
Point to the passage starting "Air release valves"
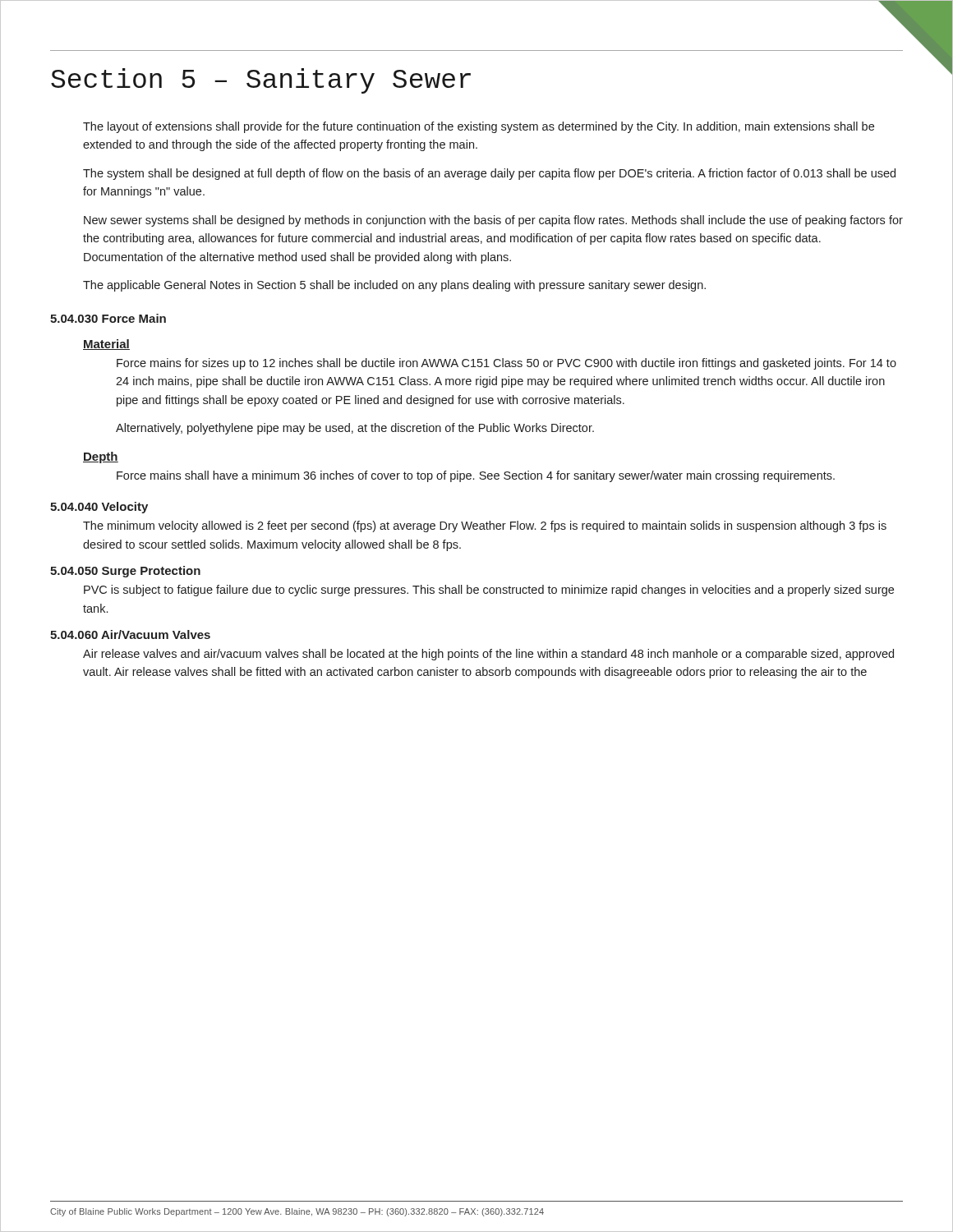489,663
